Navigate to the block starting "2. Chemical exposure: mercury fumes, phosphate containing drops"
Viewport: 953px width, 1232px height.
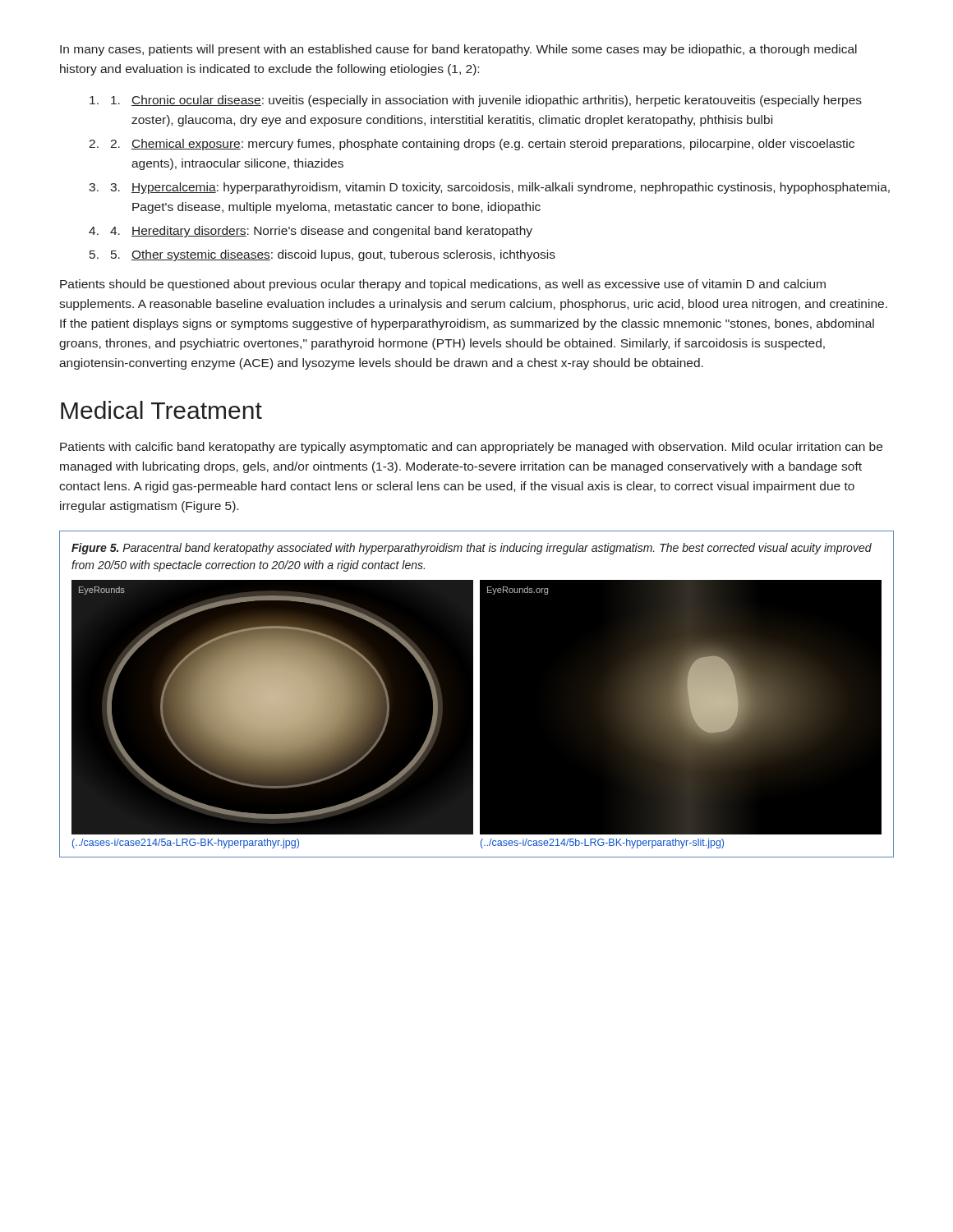[502, 154]
